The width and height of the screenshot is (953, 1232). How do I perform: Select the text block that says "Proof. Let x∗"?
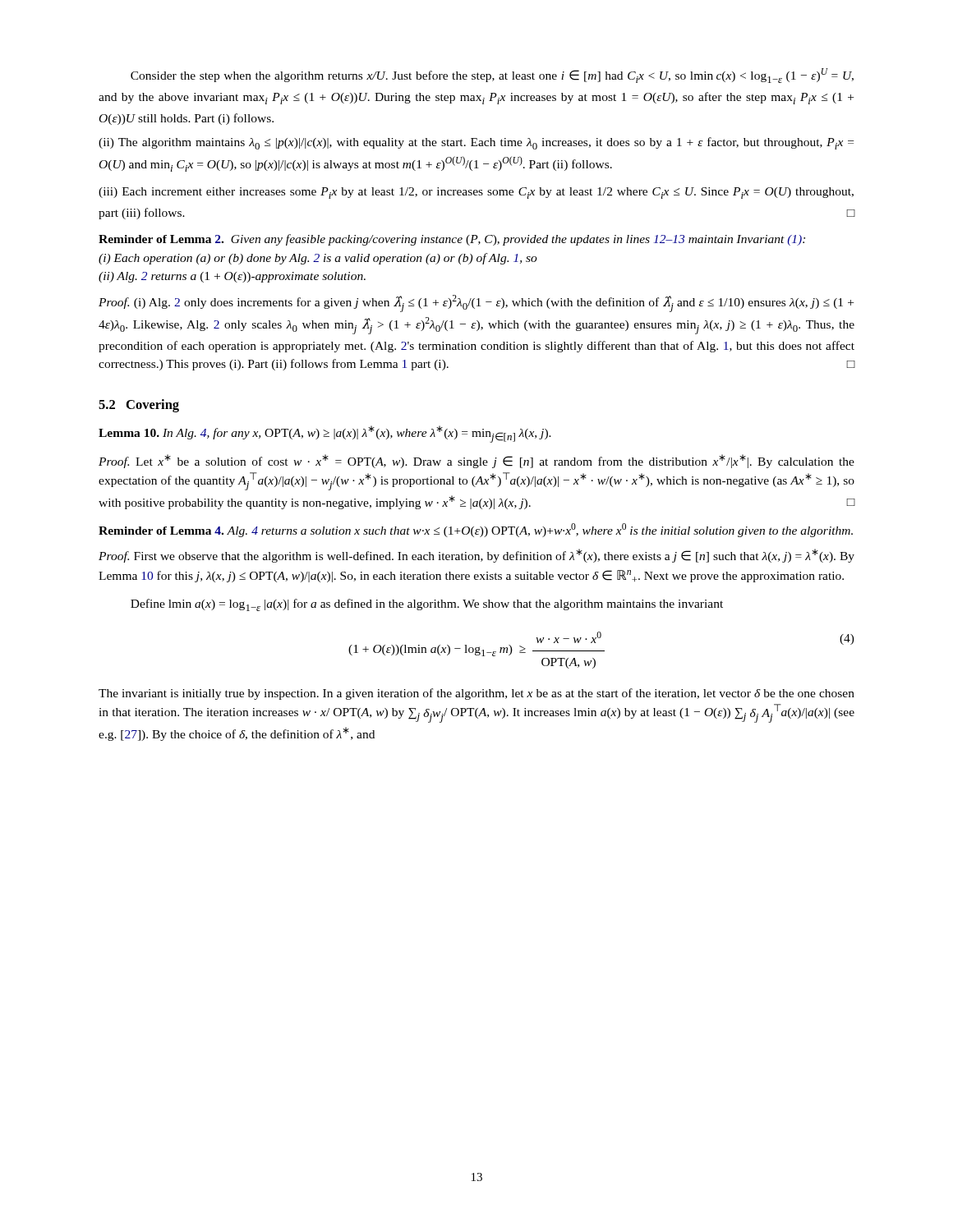[476, 482]
